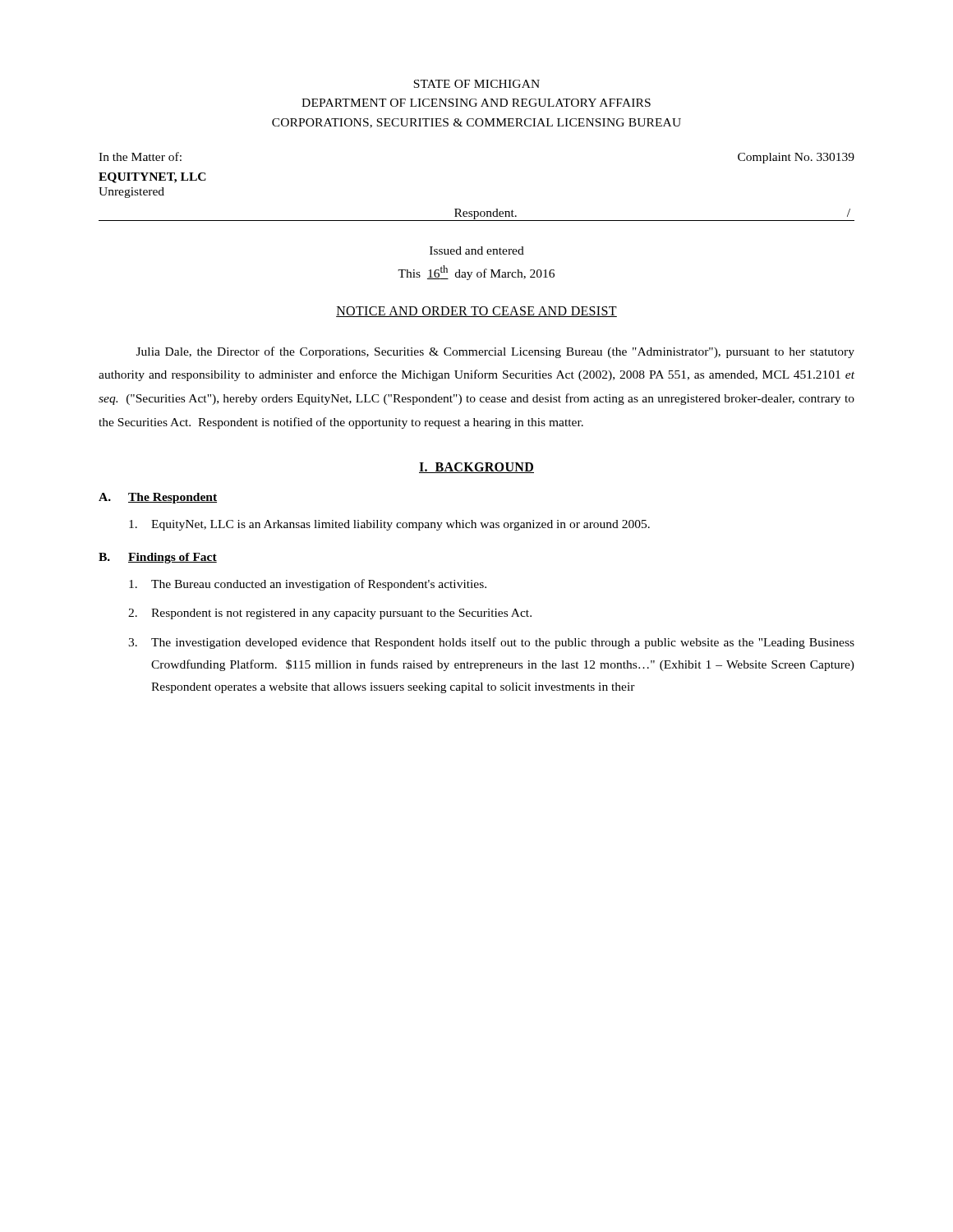This screenshot has height=1232, width=953.
Task: Point to the text block starting "I. BACKGROUND"
Action: click(476, 467)
